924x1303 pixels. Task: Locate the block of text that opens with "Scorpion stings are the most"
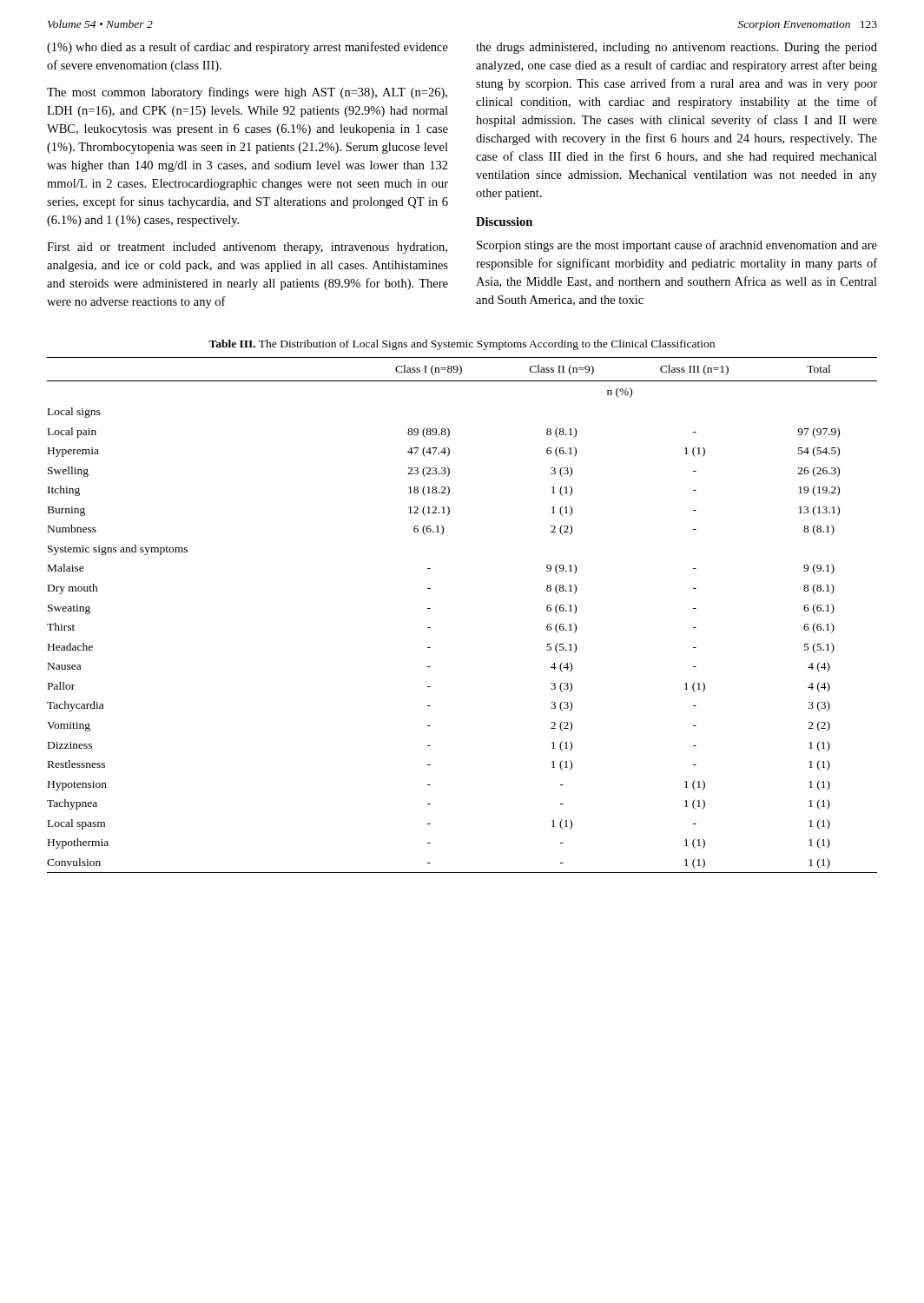[x=676, y=273]
